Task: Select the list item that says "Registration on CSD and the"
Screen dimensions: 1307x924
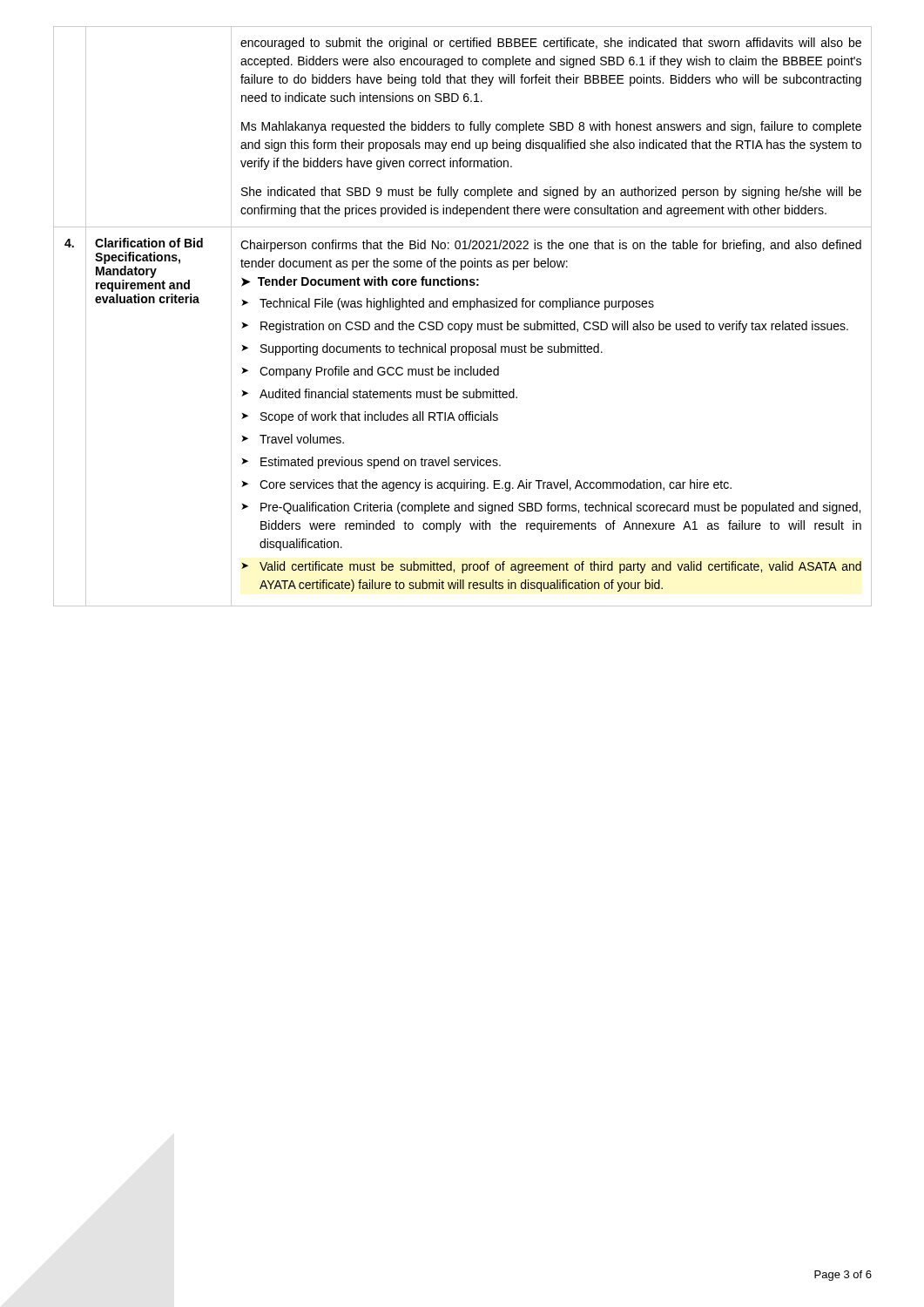Action: (x=554, y=326)
